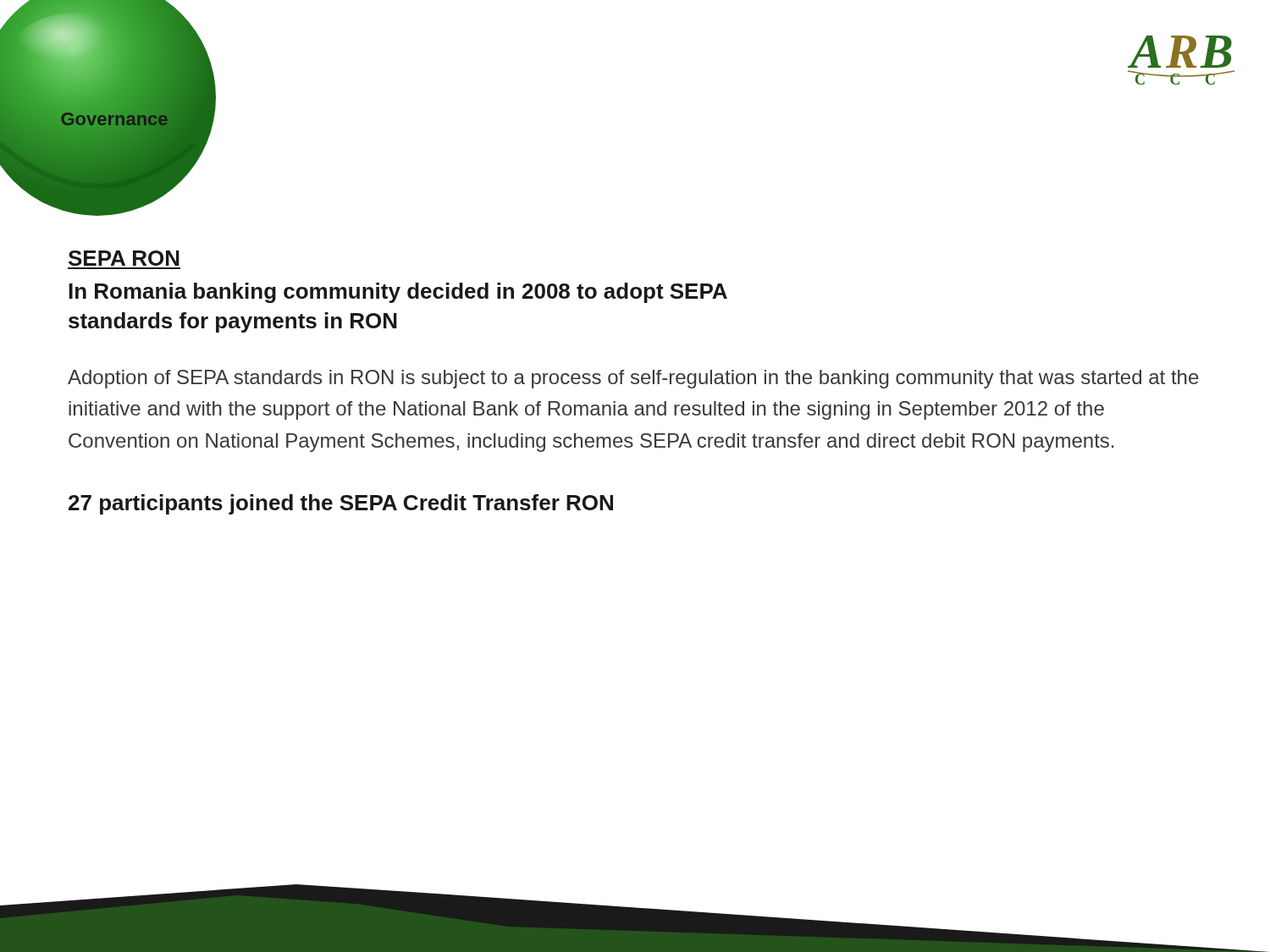Locate the logo
Image resolution: width=1270 pixels, height=952 pixels.
click(x=1181, y=53)
